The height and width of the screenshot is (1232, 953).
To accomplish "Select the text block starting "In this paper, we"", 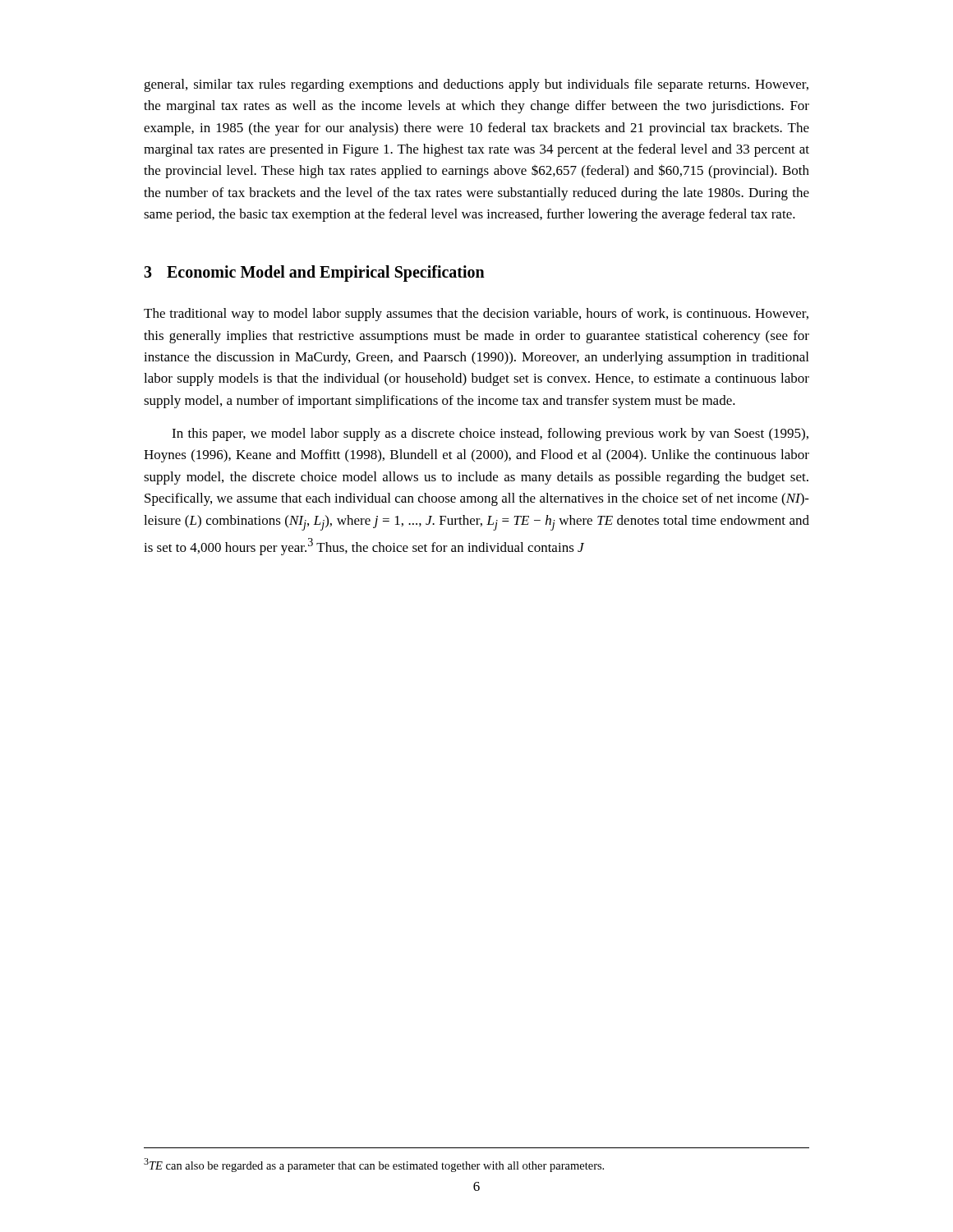I will 476,490.
